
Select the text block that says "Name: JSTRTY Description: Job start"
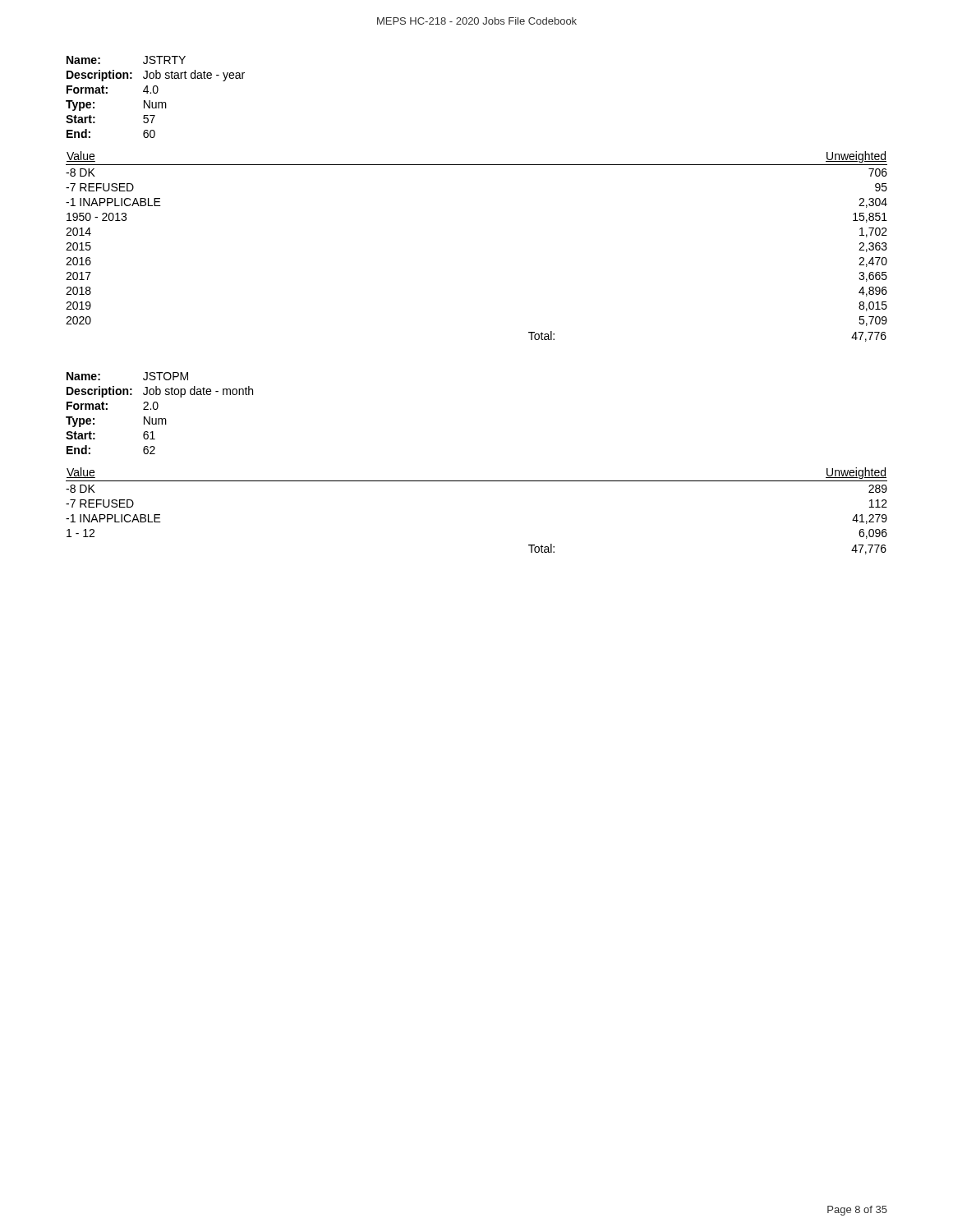pyautogui.click(x=155, y=98)
